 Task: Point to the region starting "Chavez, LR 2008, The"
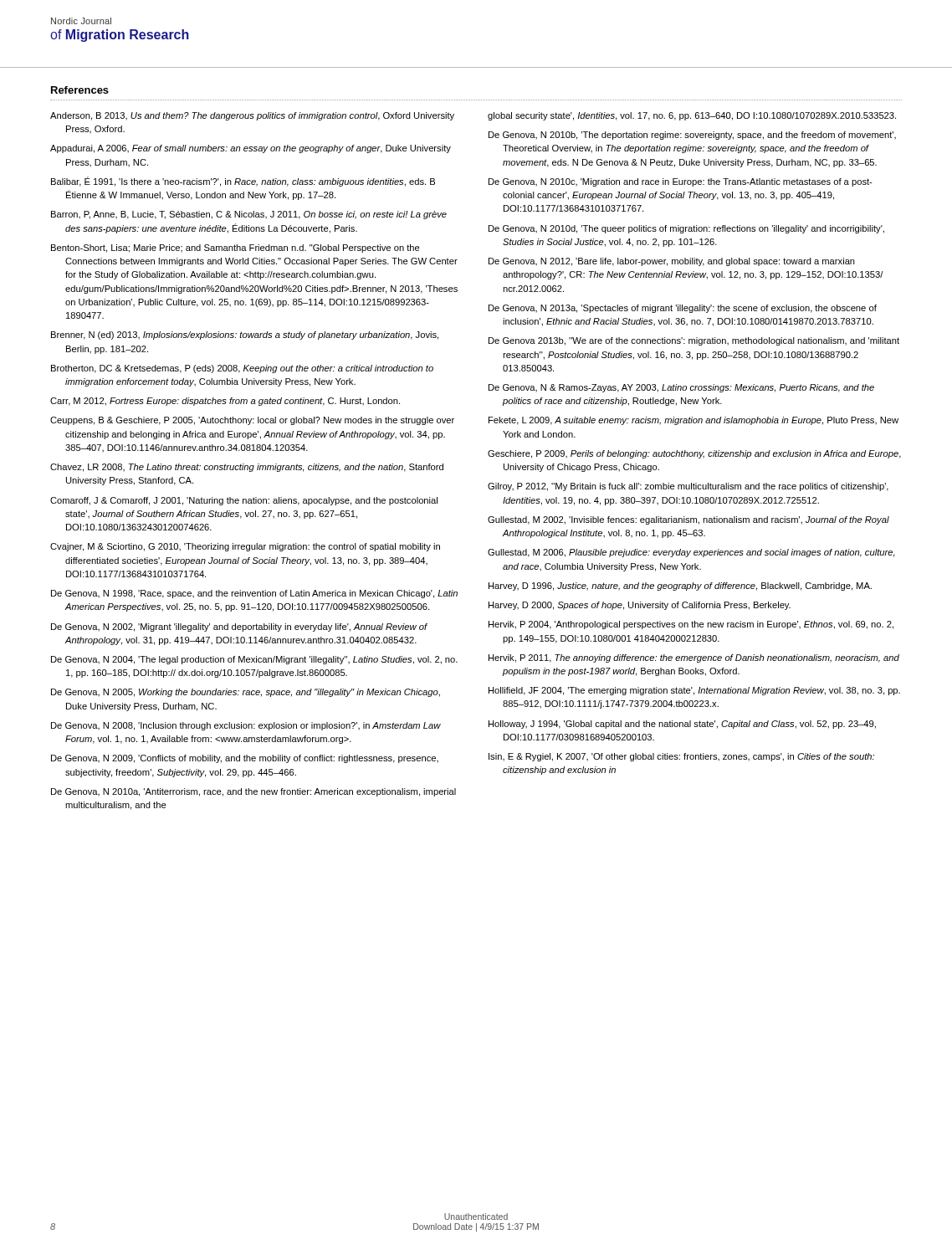pyautogui.click(x=247, y=474)
